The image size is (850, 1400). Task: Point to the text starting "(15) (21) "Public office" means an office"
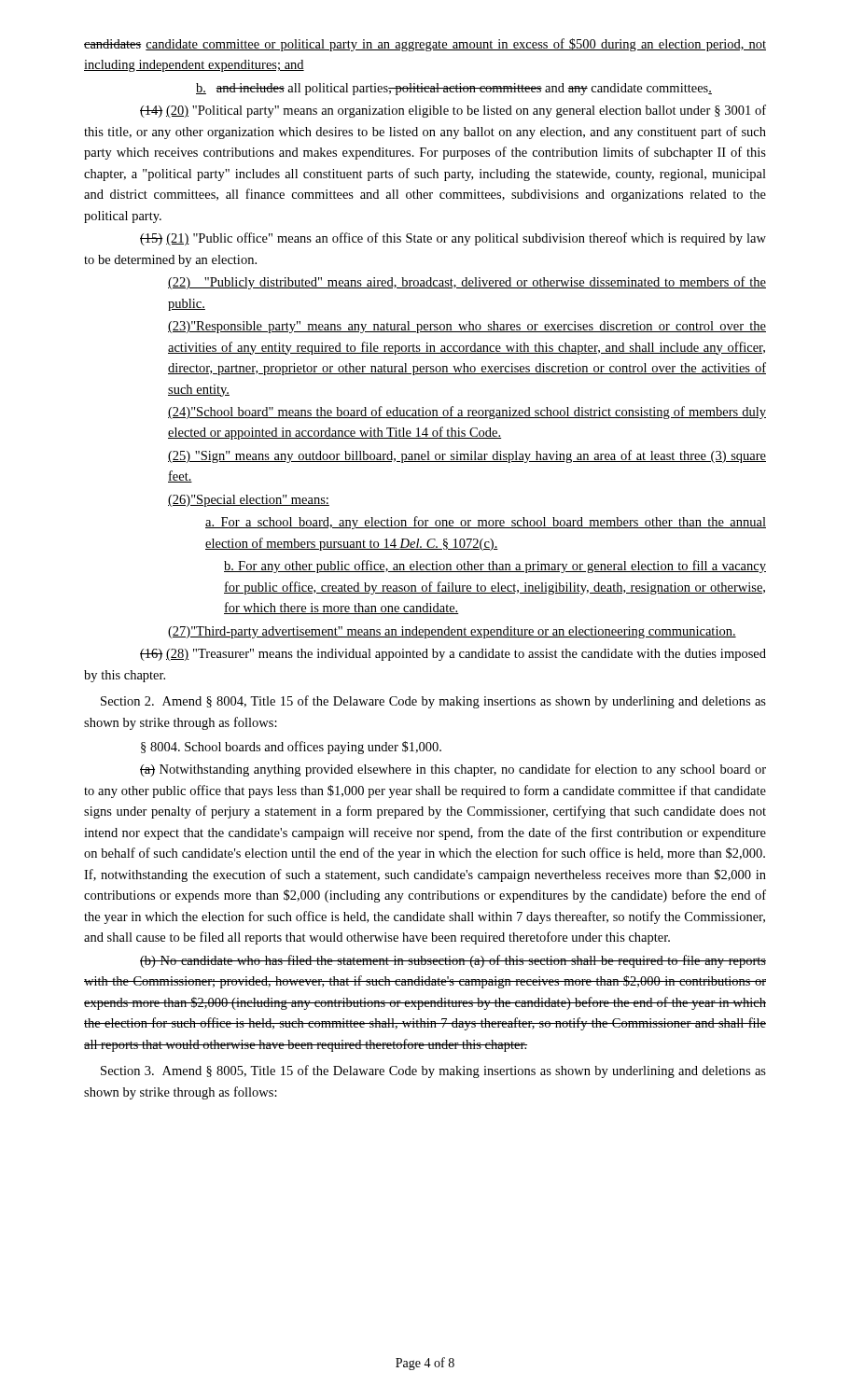pyautogui.click(x=425, y=249)
